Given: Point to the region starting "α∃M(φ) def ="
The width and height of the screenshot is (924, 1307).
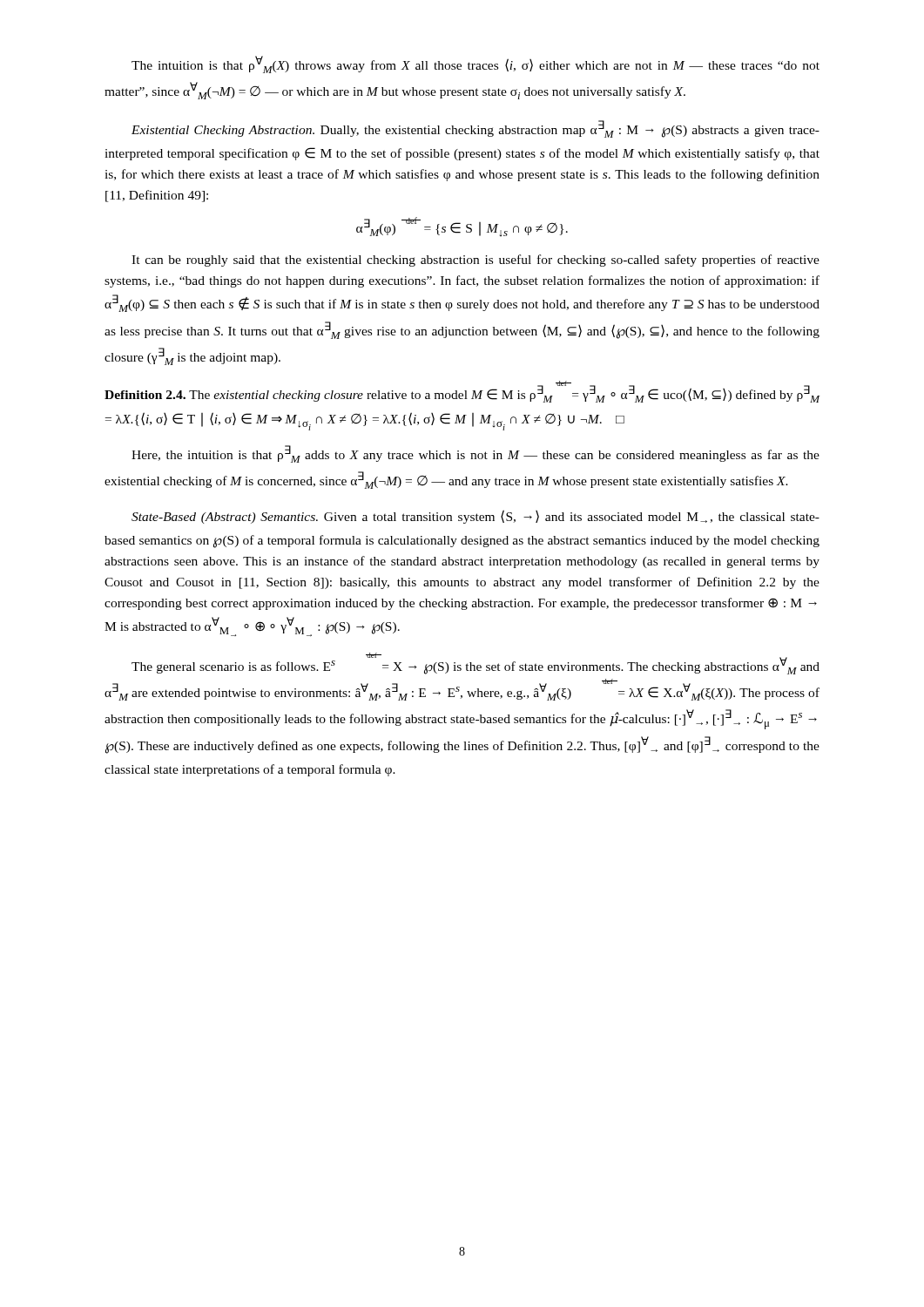Looking at the screenshot, I should click(462, 229).
